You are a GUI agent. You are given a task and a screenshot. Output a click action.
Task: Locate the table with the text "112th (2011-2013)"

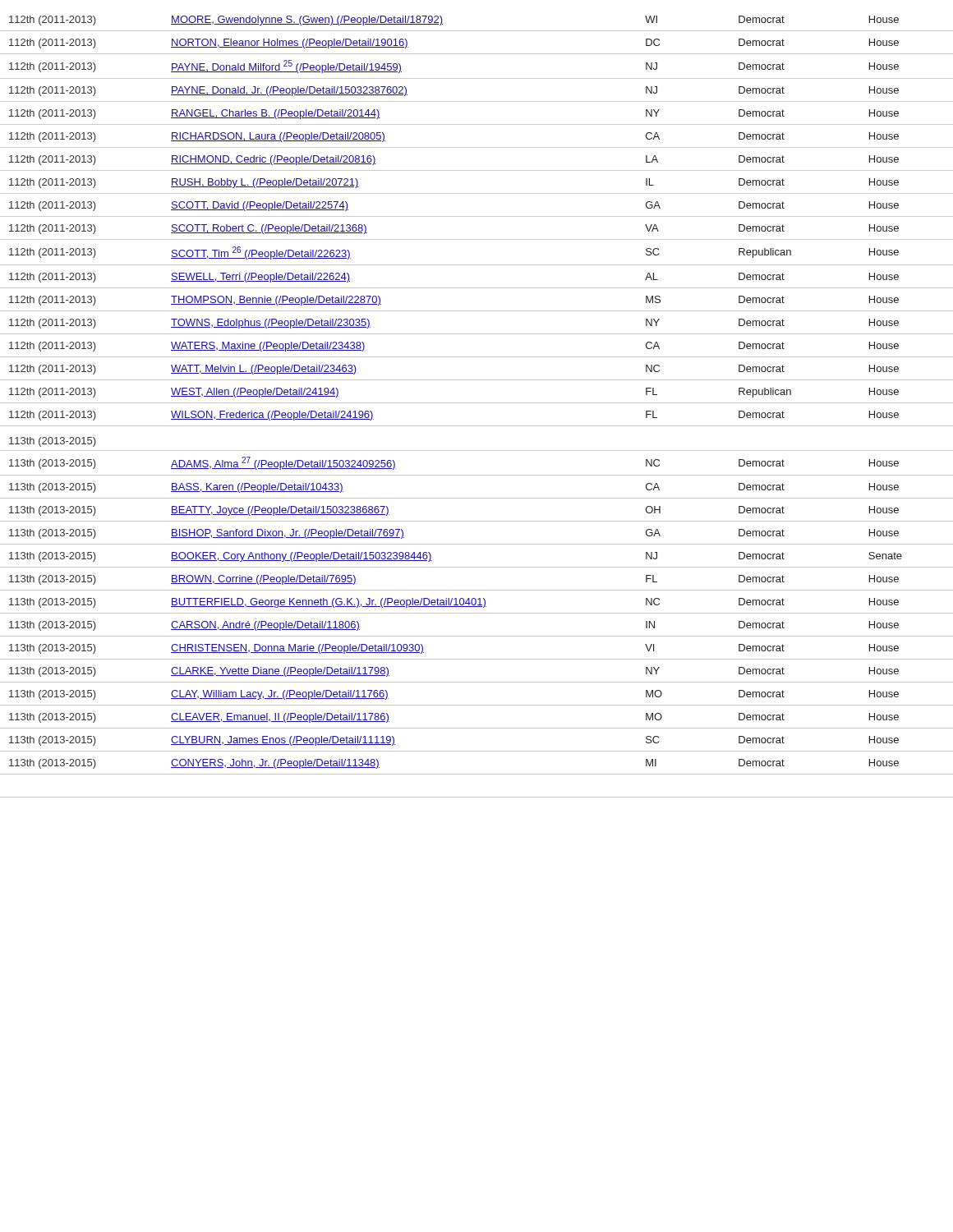click(x=476, y=403)
